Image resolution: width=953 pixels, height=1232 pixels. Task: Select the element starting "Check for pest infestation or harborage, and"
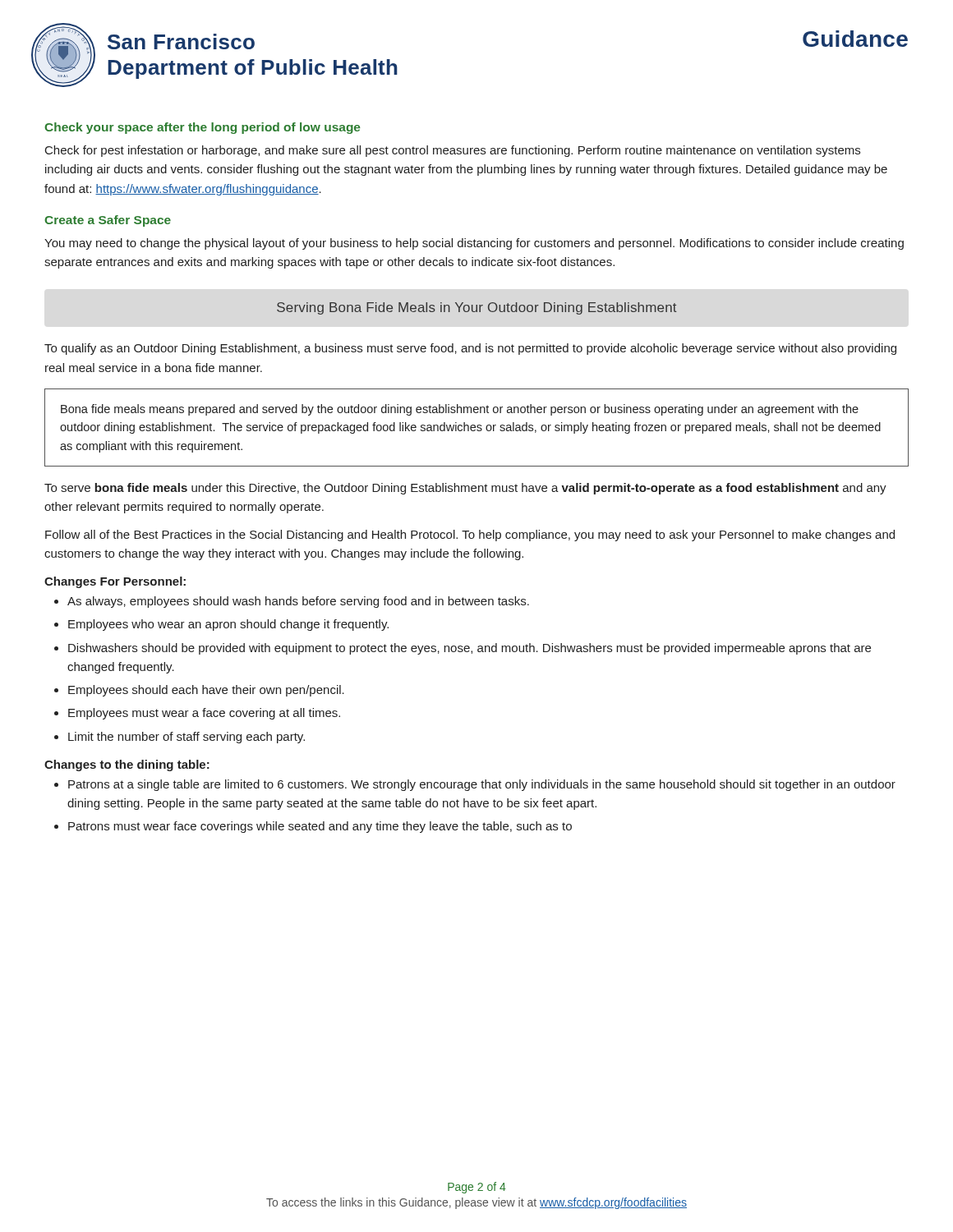click(x=466, y=169)
